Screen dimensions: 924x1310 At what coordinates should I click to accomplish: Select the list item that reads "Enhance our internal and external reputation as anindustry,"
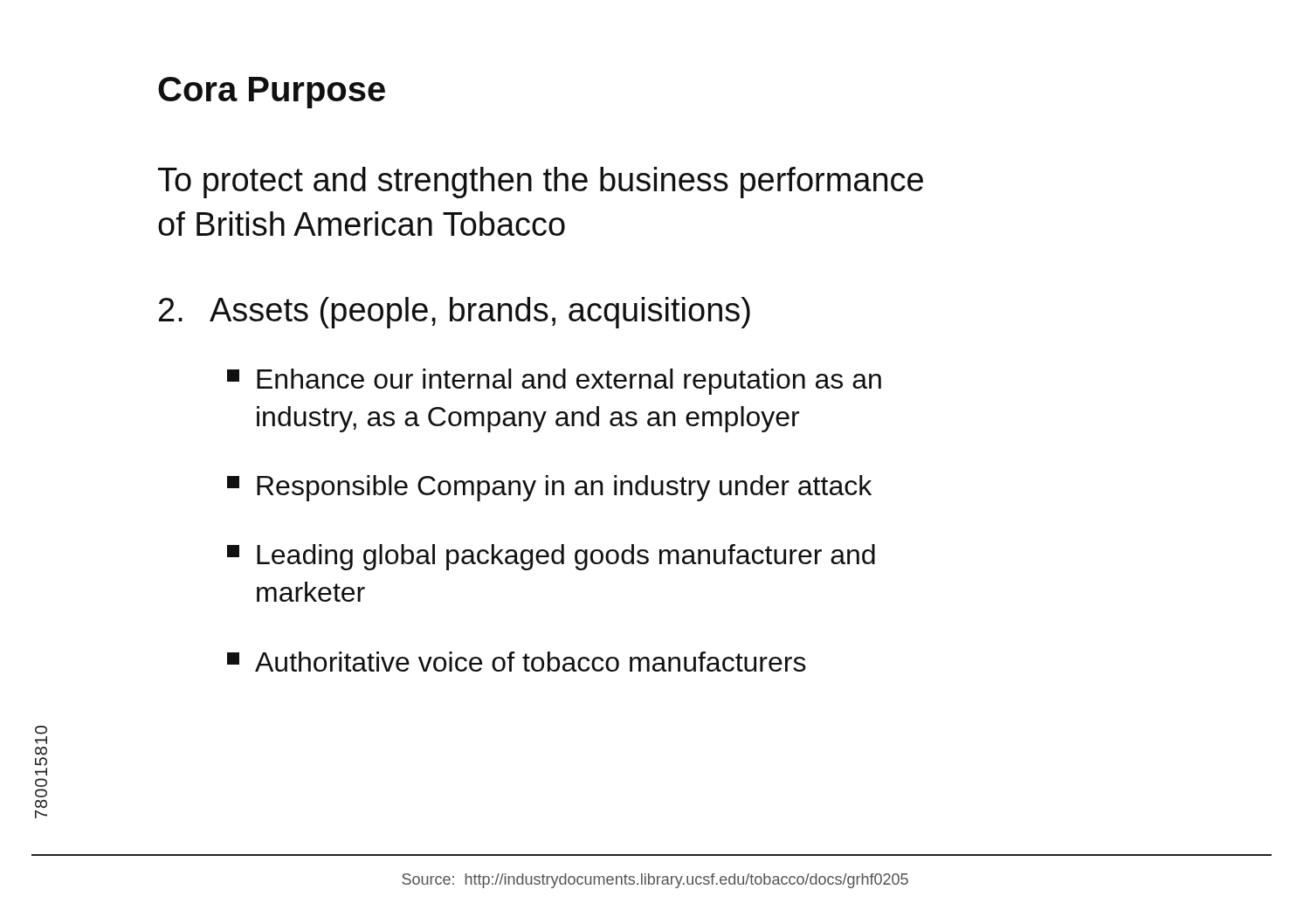click(x=716, y=398)
